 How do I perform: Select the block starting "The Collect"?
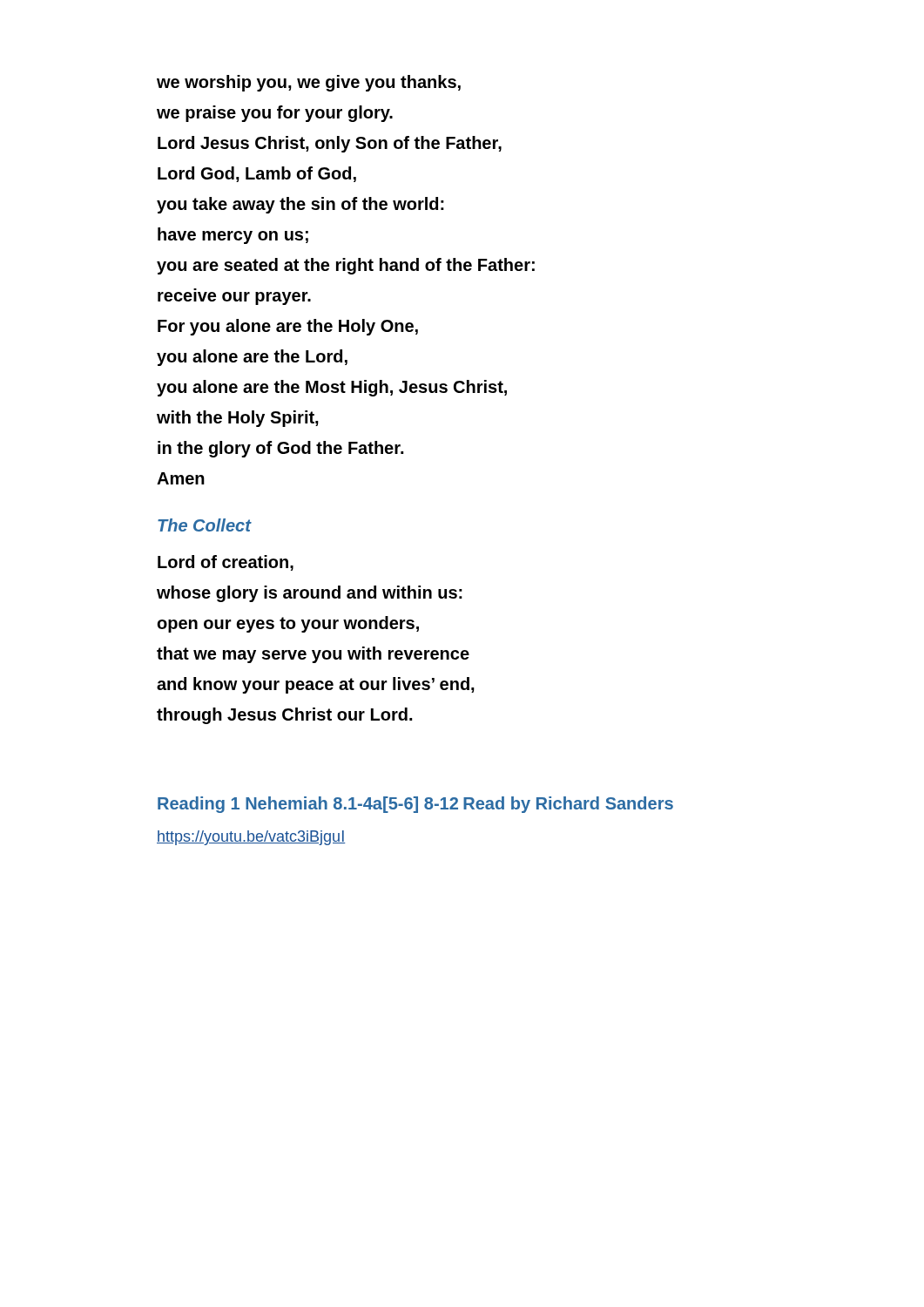[x=204, y=526]
